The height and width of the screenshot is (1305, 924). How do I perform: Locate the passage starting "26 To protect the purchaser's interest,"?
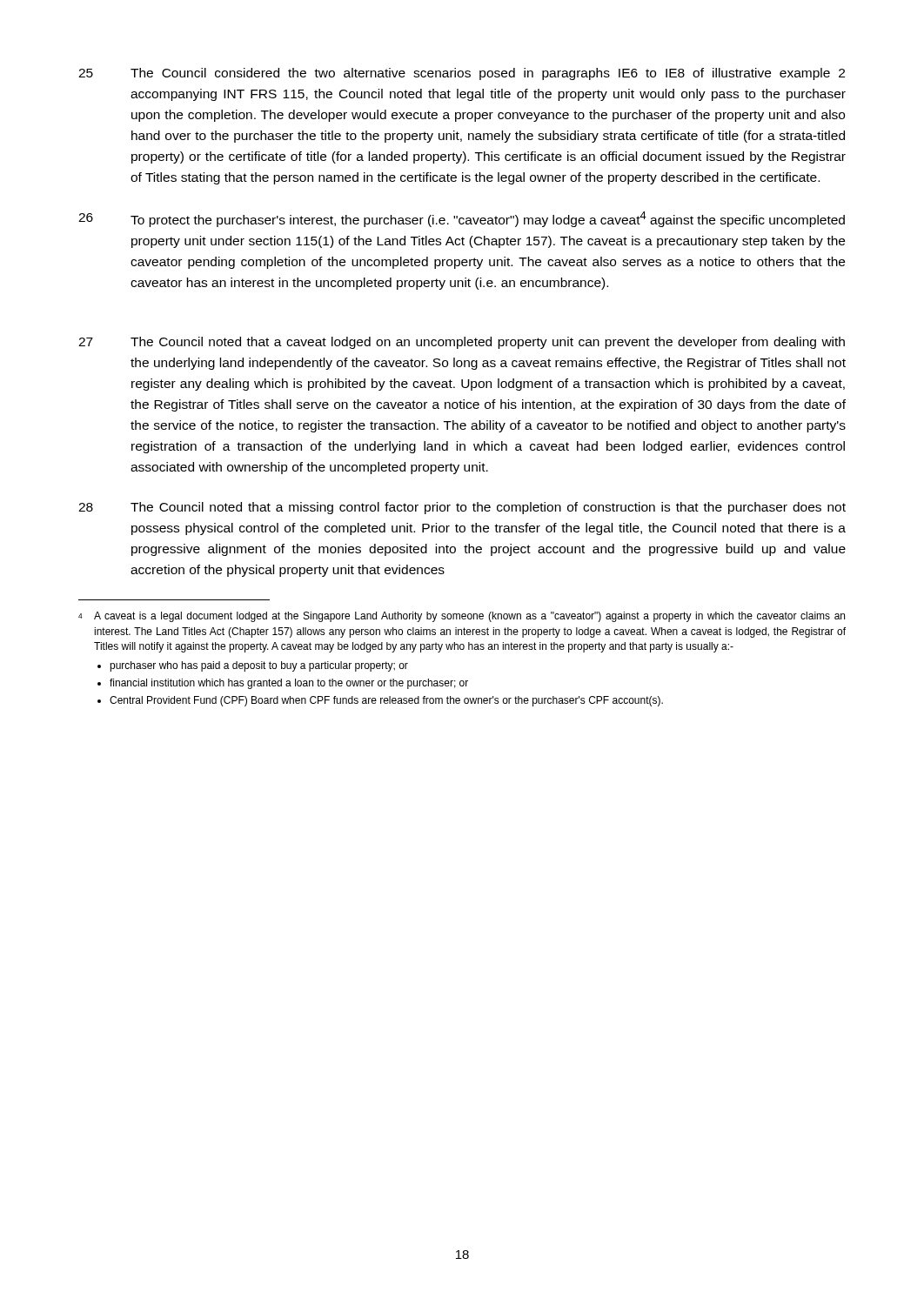[462, 250]
